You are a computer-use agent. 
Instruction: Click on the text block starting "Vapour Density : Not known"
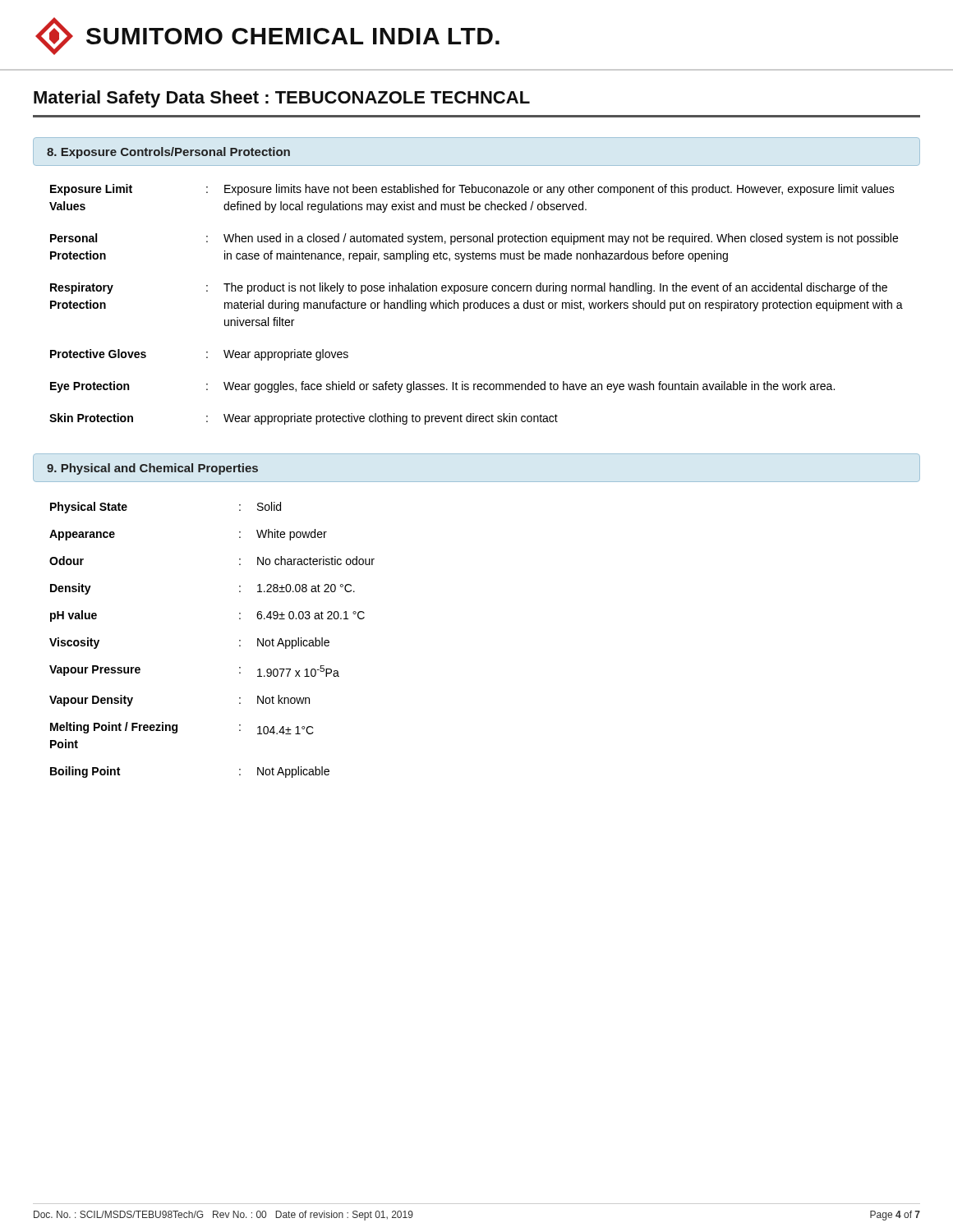(86, 700)
